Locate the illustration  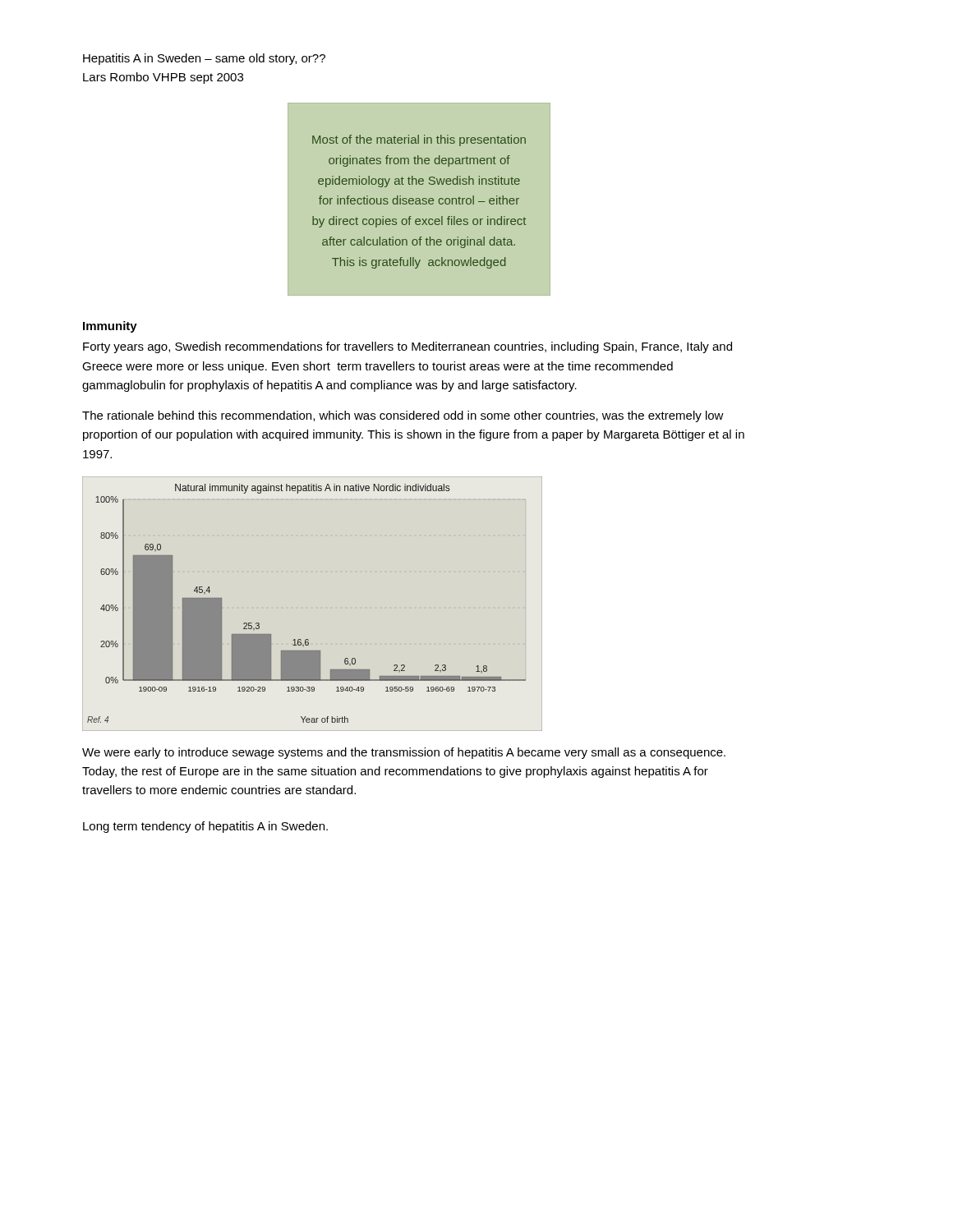click(x=419, y=199)
